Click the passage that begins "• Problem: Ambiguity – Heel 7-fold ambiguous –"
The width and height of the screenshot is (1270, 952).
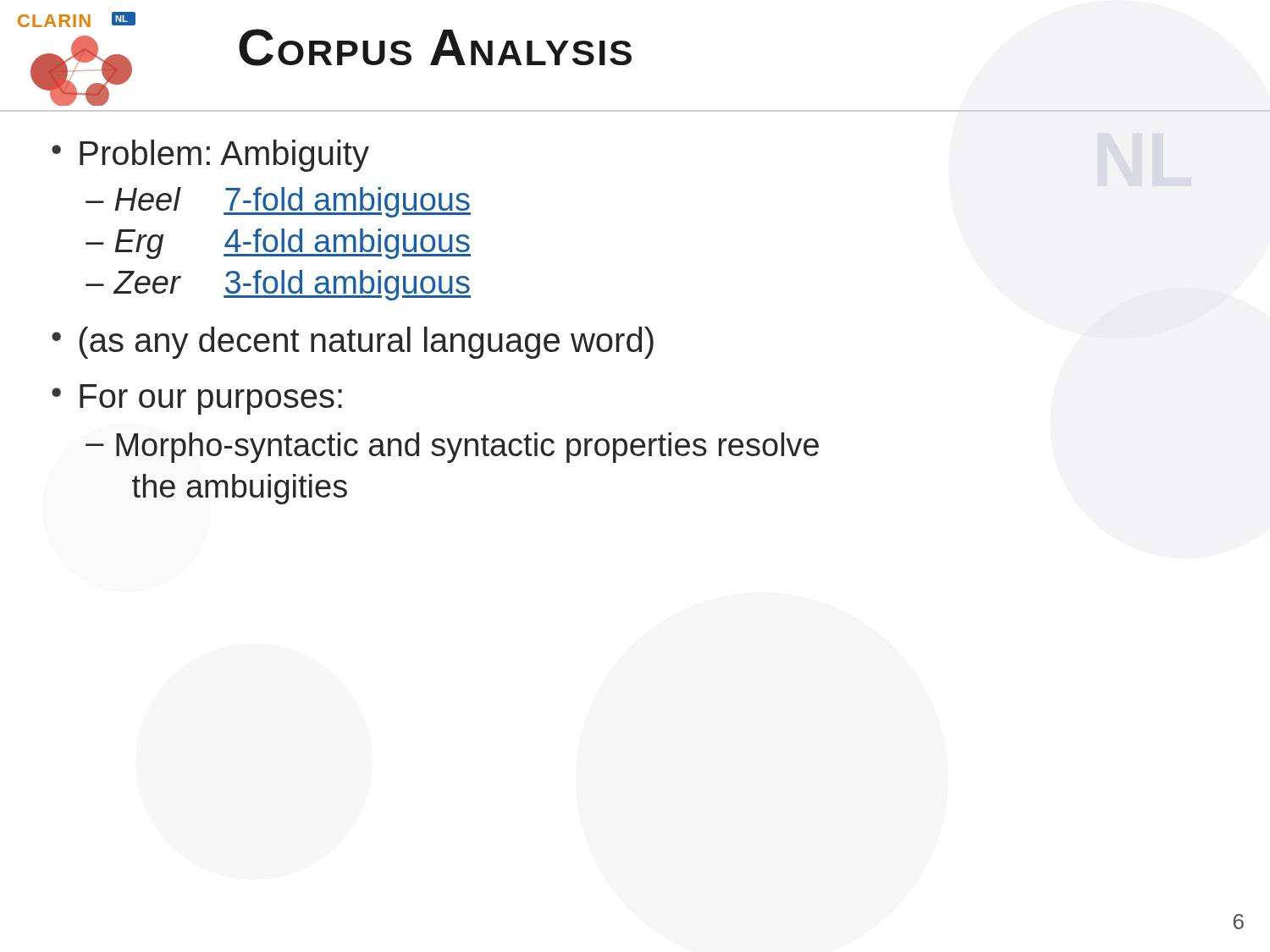261,219
